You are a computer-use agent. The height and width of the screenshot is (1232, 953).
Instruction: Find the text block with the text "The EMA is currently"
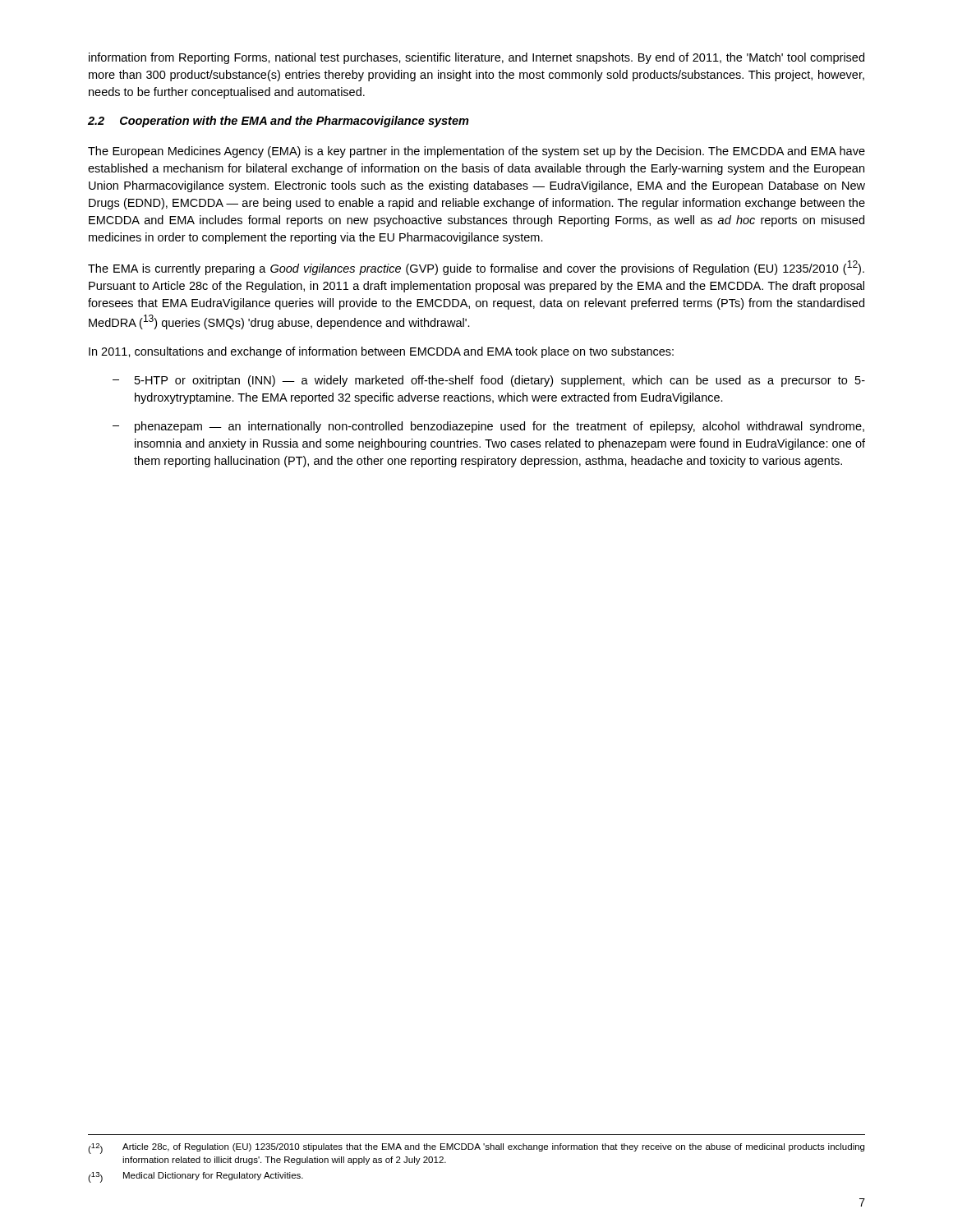[x=476, y=295]
